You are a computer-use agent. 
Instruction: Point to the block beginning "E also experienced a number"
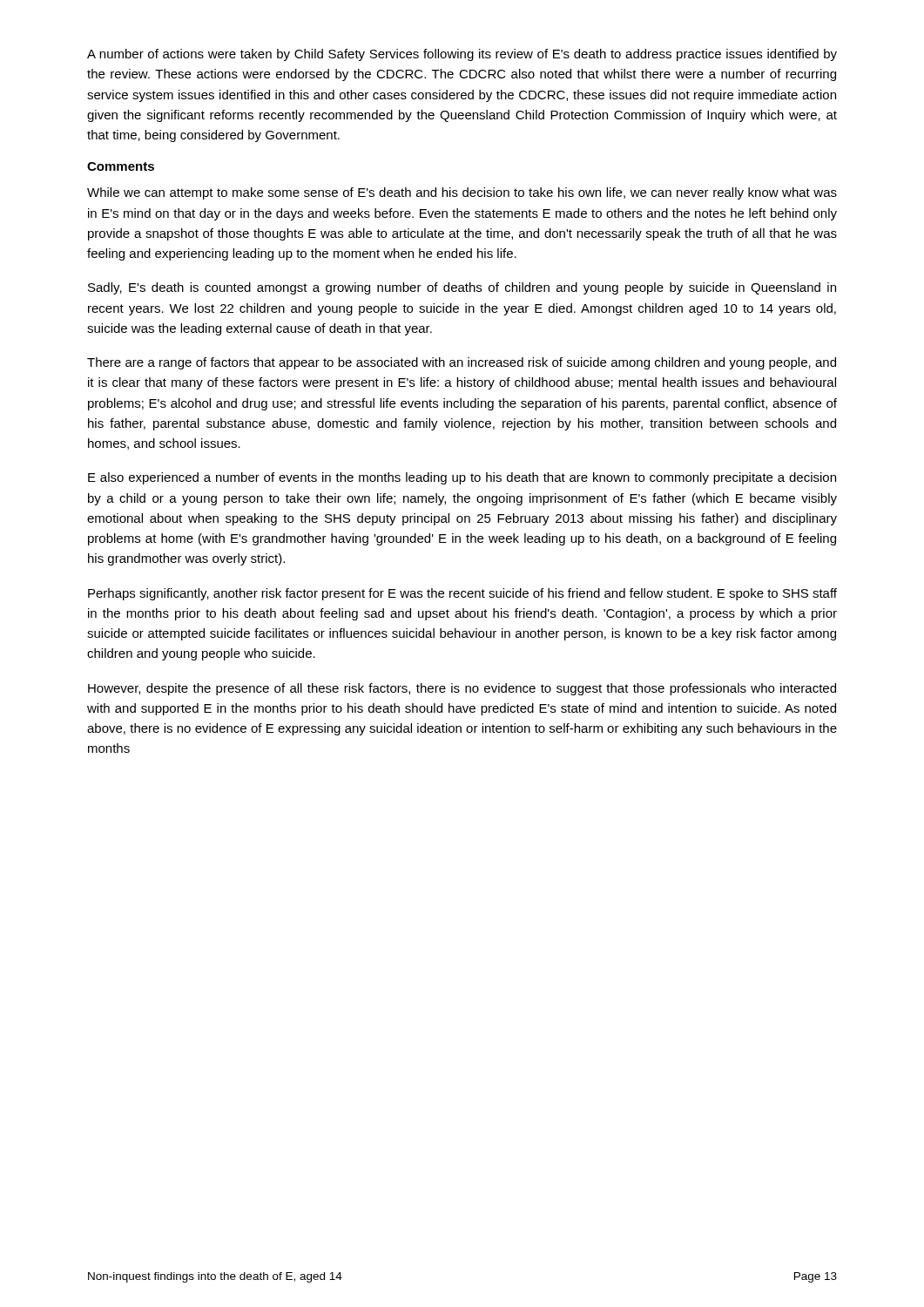[462, 518]
